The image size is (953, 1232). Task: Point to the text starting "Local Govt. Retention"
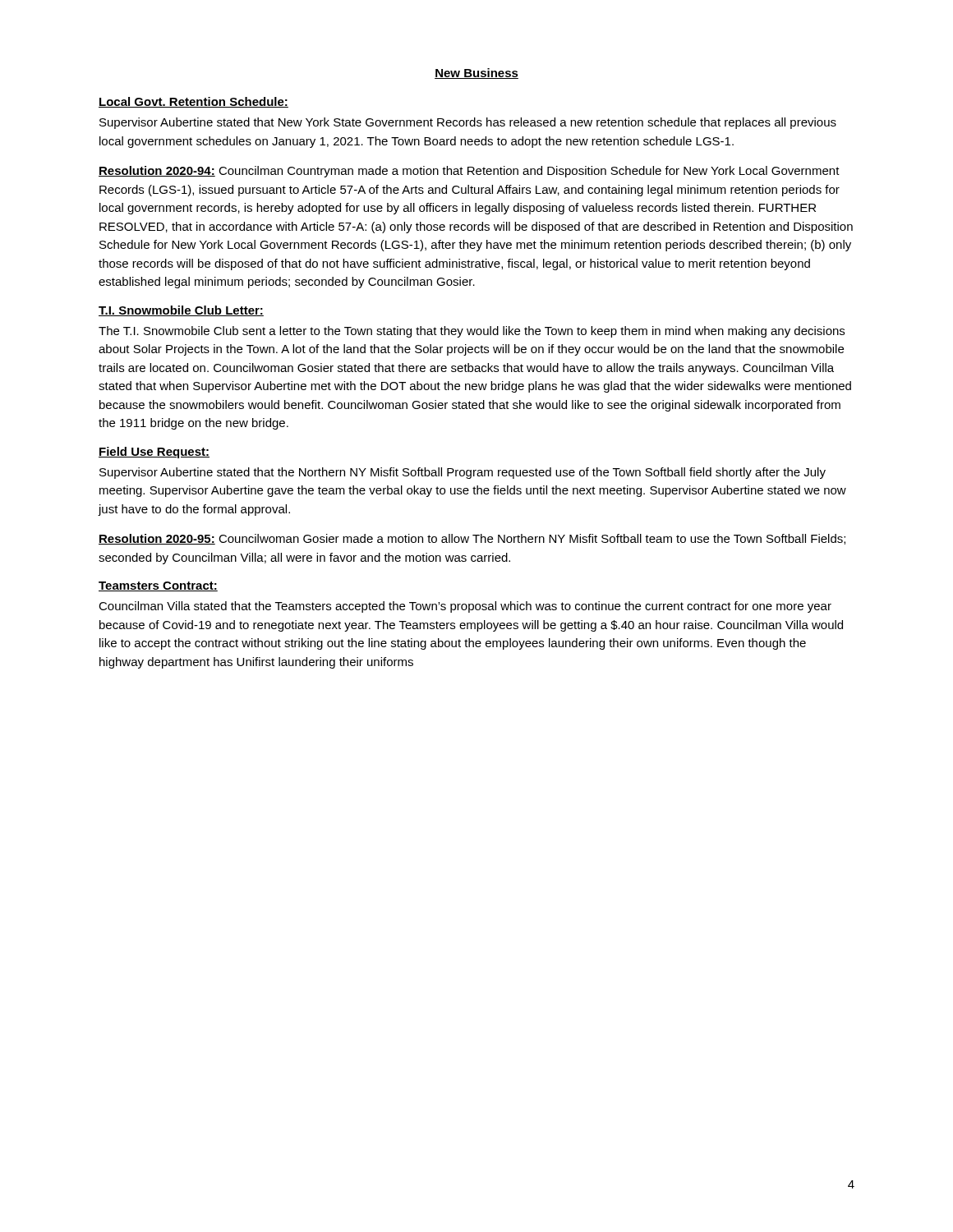193,101
